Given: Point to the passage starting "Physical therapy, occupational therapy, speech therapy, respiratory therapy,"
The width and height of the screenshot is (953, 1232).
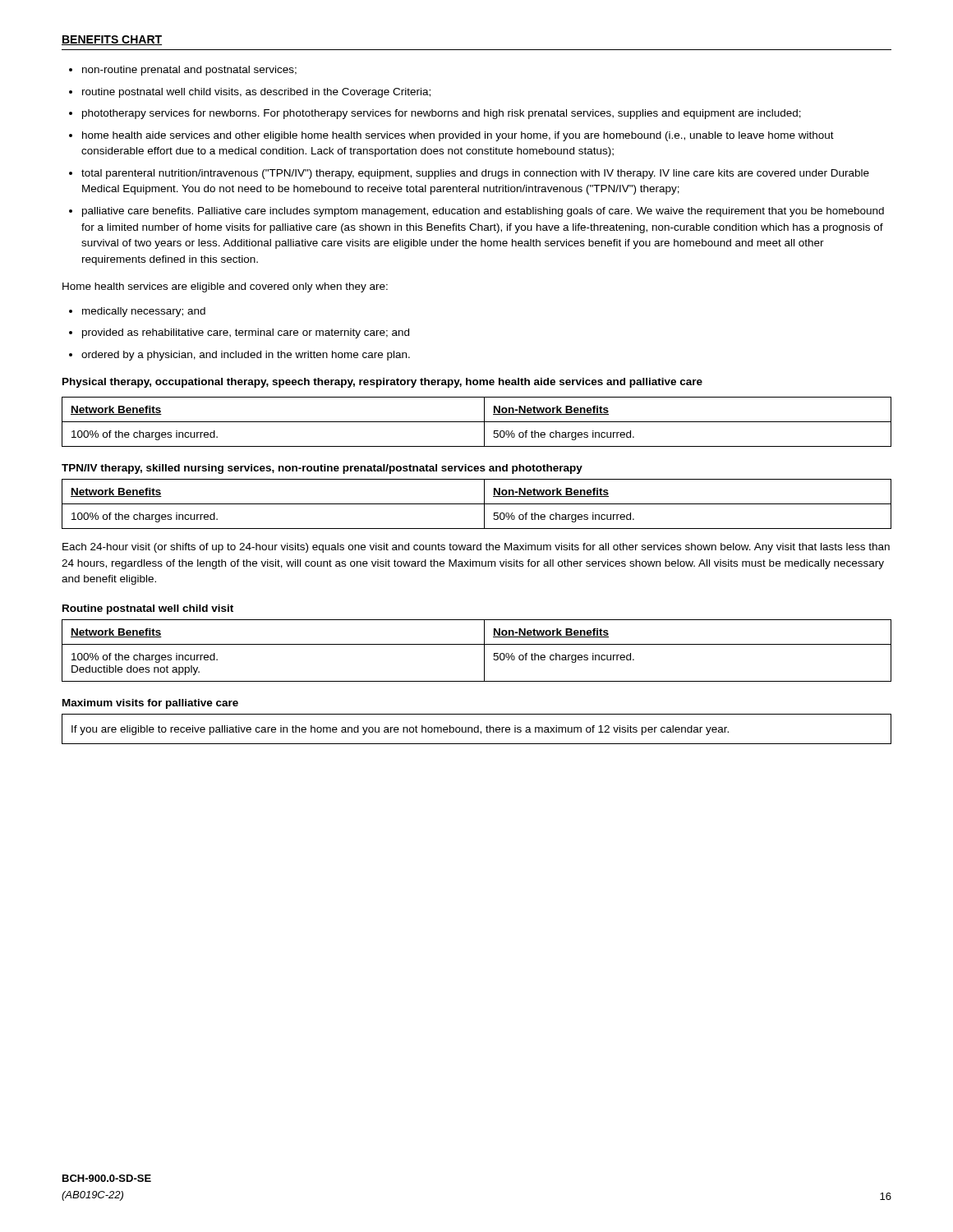Looking at the screenshot, I should point(382,382).
